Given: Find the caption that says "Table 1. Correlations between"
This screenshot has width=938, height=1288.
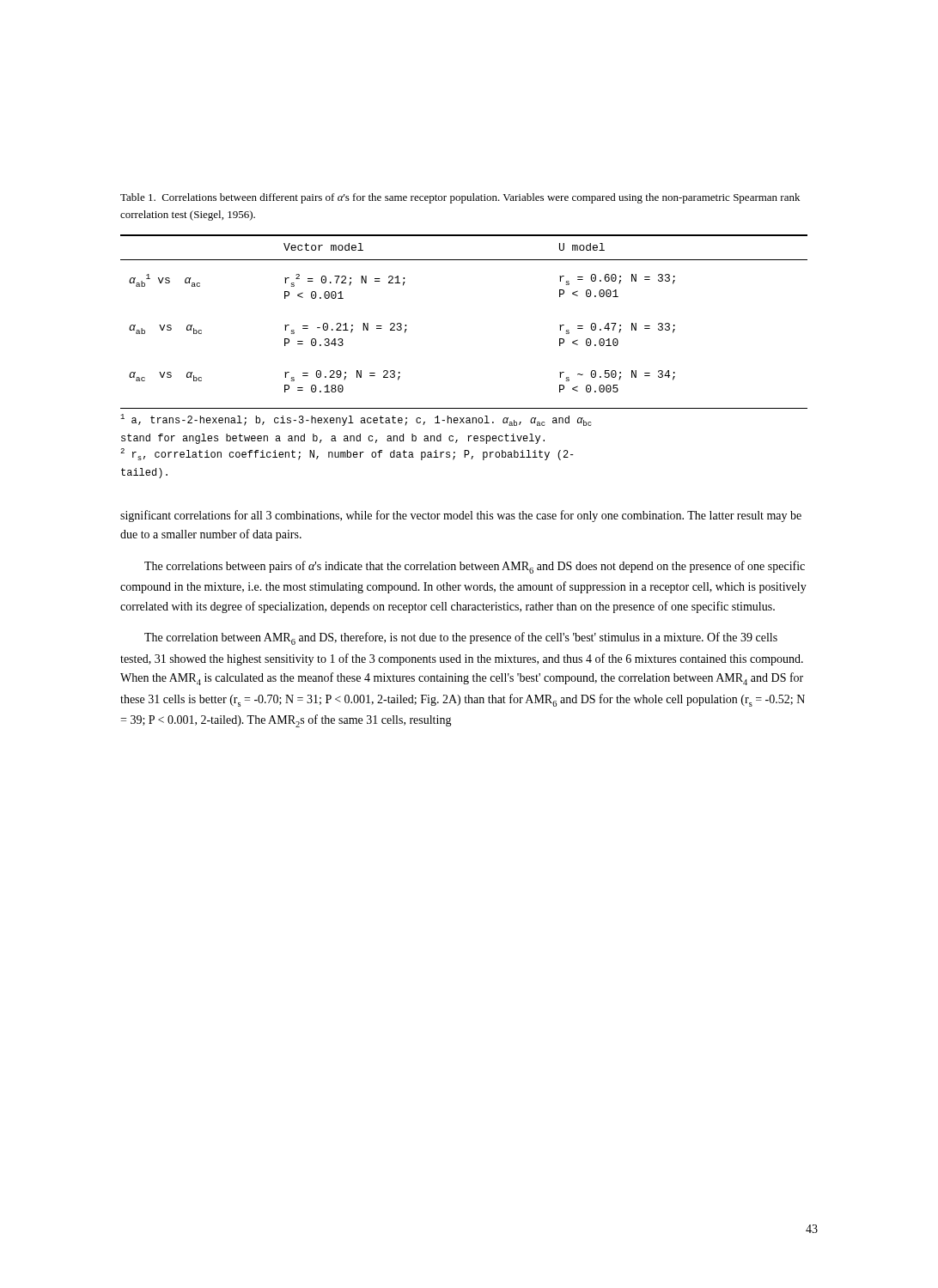Looking at the screenshot, I should point(460,205).
